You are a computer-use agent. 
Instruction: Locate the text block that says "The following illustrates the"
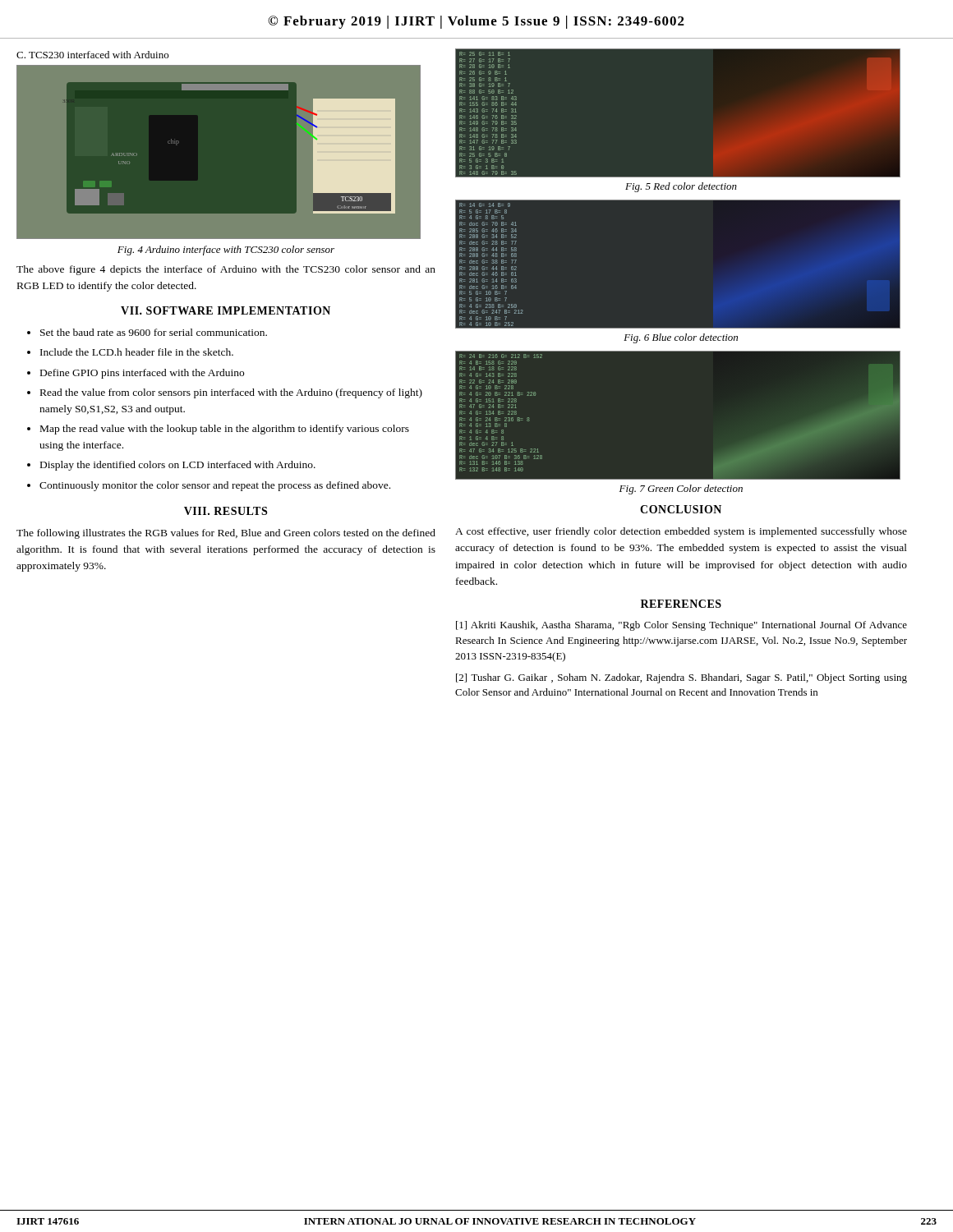tap(226, 549)
